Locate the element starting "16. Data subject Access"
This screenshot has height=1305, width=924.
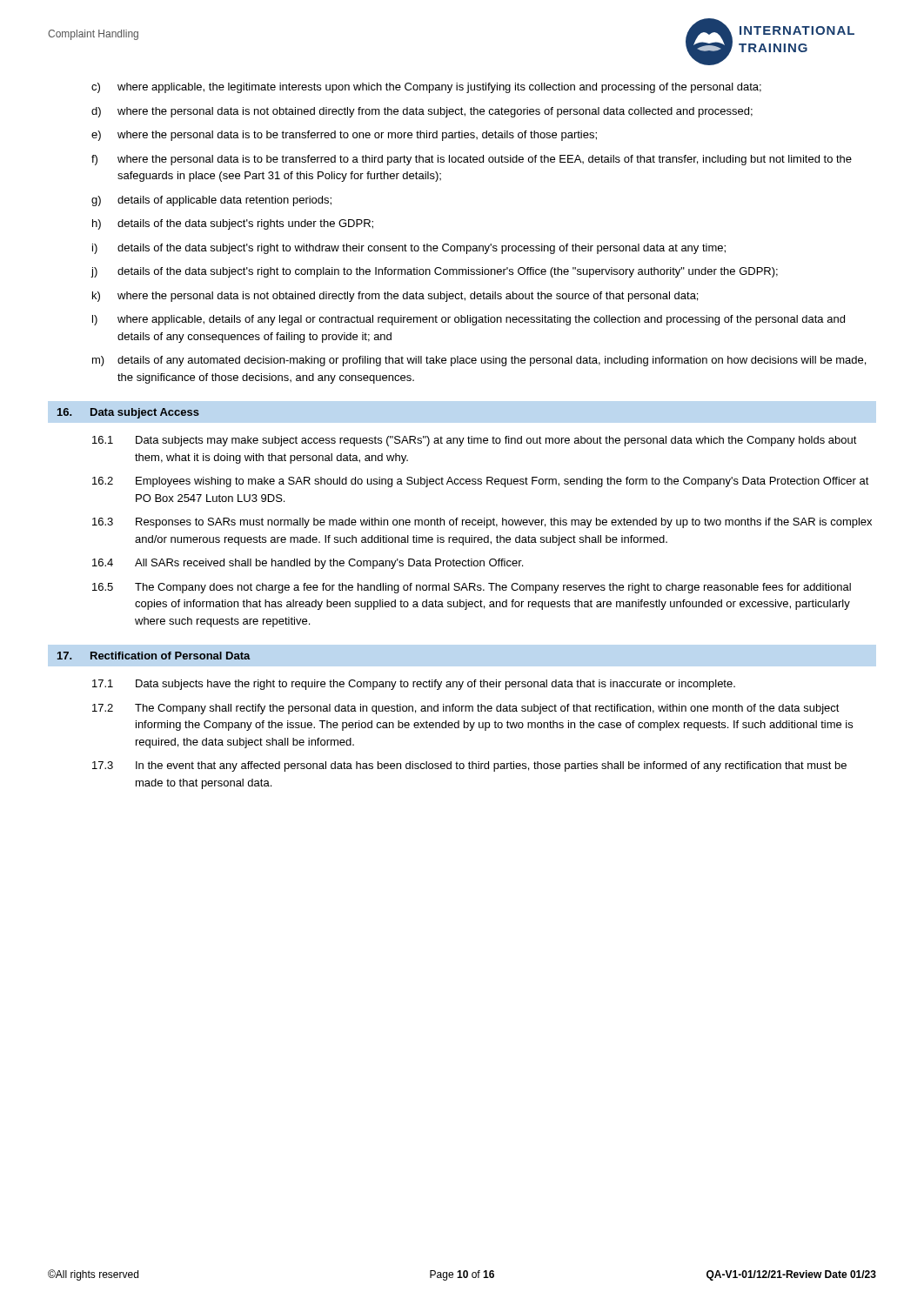tap(128, 412)
